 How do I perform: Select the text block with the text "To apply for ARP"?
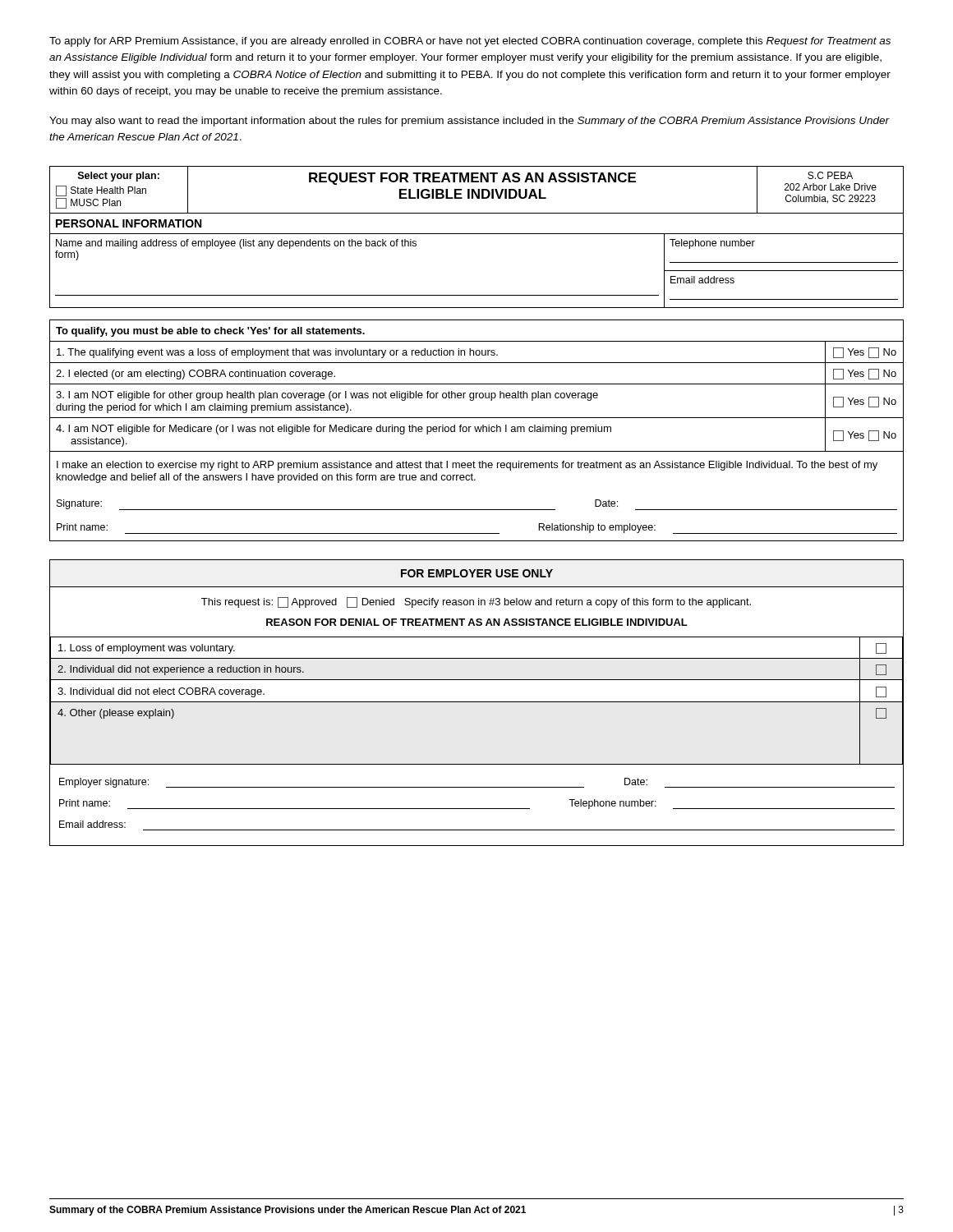(470, 66)
